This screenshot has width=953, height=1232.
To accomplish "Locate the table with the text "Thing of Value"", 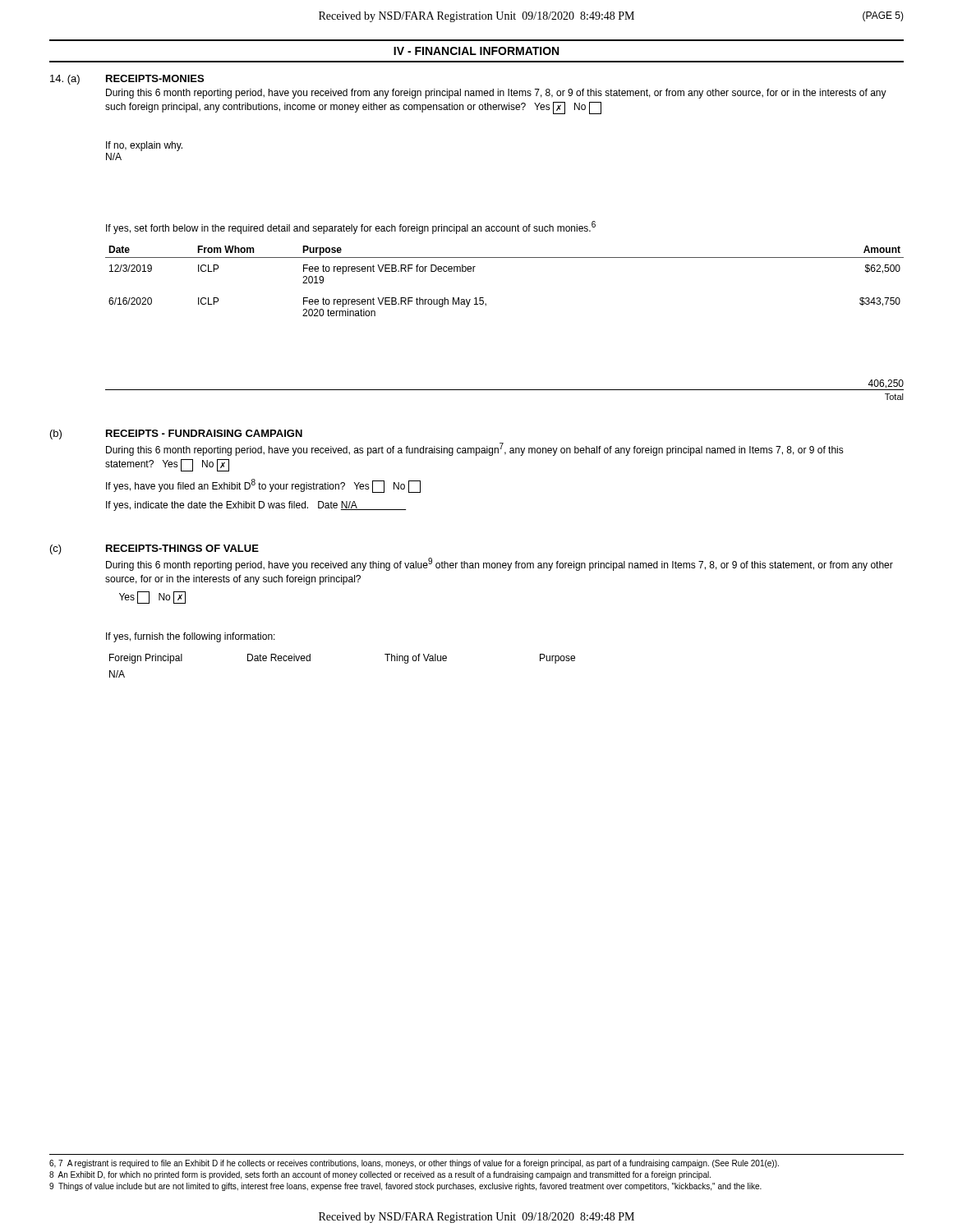I will (x=504, y=667).
